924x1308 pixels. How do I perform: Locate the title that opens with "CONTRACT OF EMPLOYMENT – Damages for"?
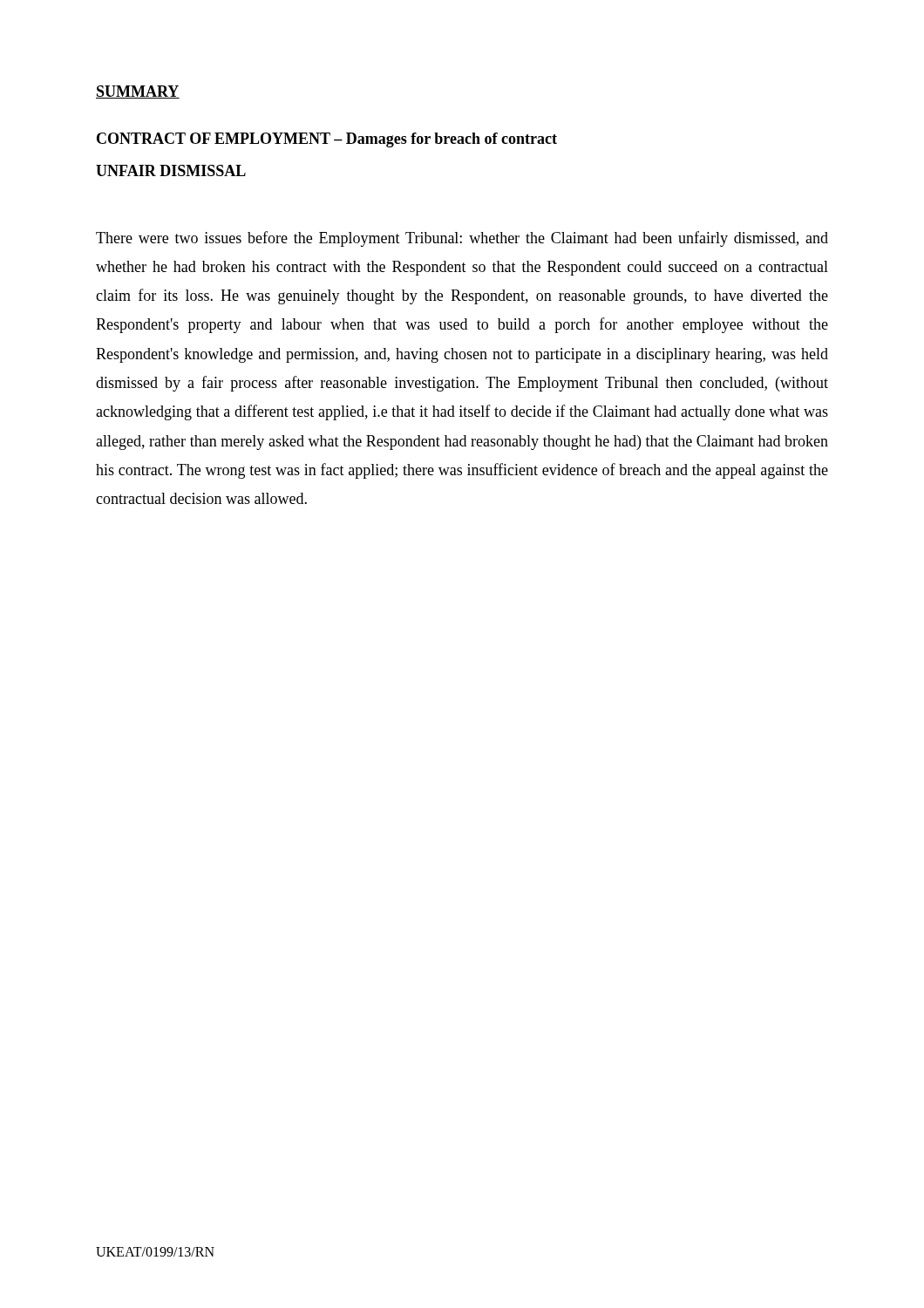click(x=326, y=138)
